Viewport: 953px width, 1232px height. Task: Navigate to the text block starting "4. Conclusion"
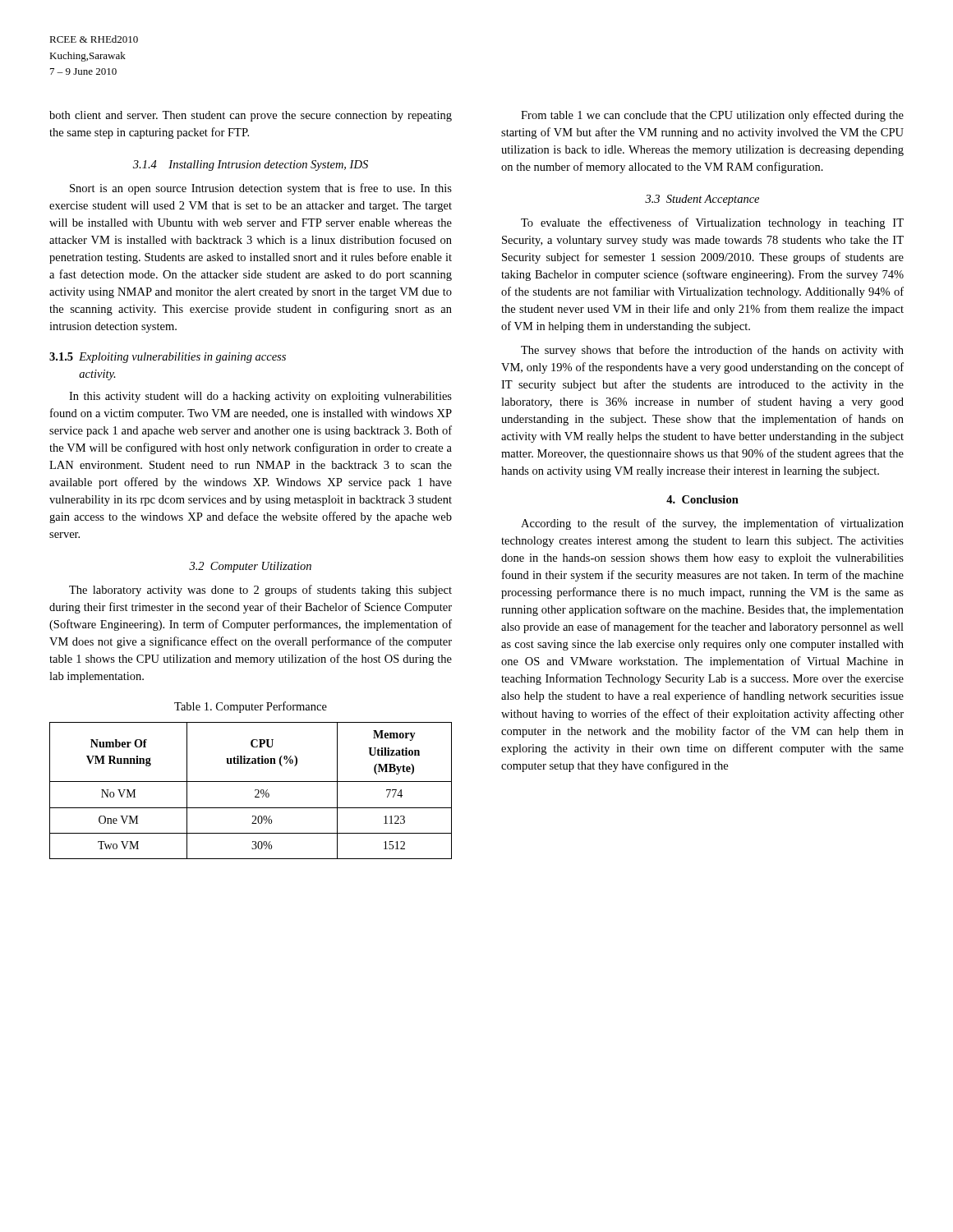pyautogui.click(x=702, y=500)
